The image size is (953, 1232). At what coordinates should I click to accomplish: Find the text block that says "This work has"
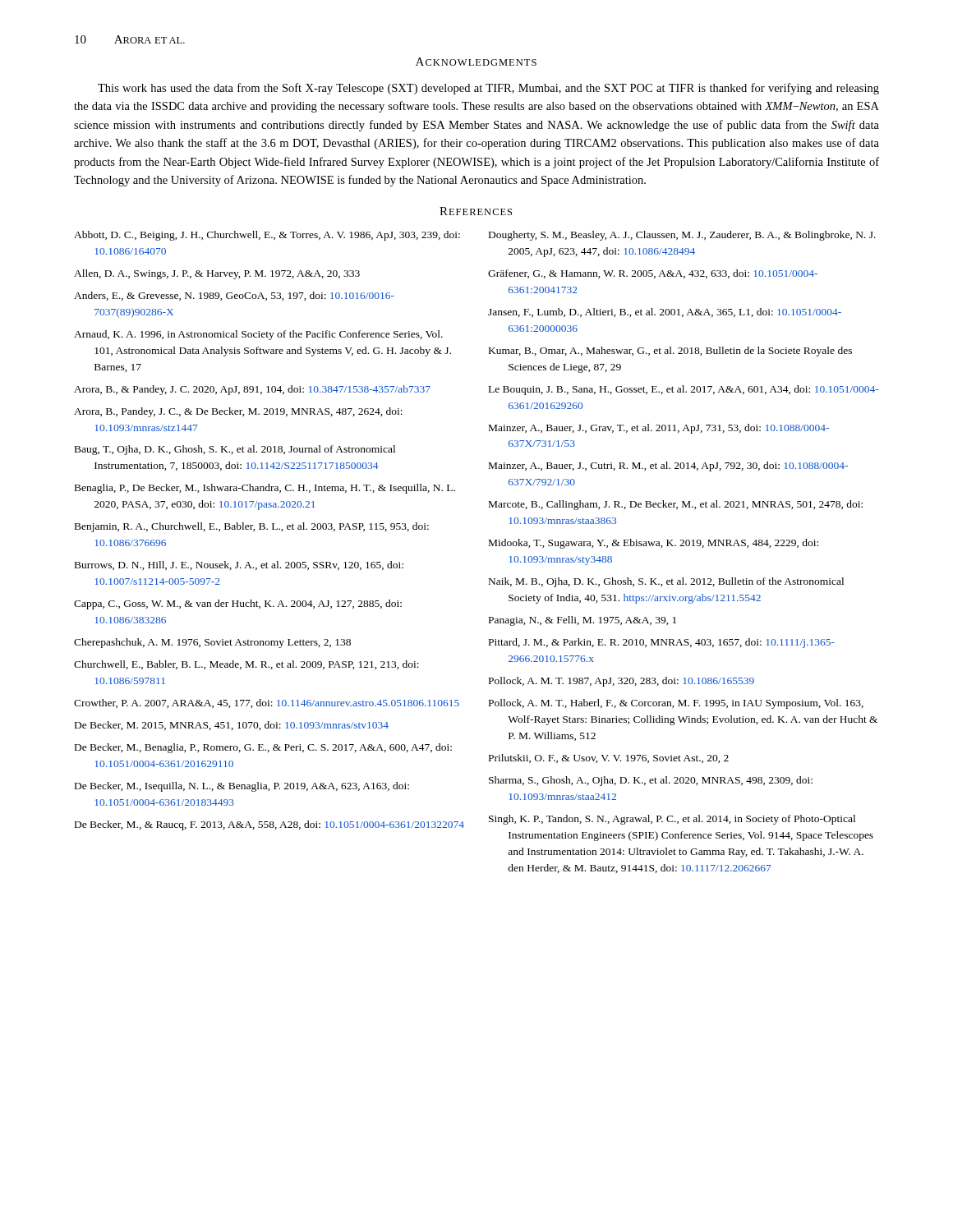tap(476, 134)
